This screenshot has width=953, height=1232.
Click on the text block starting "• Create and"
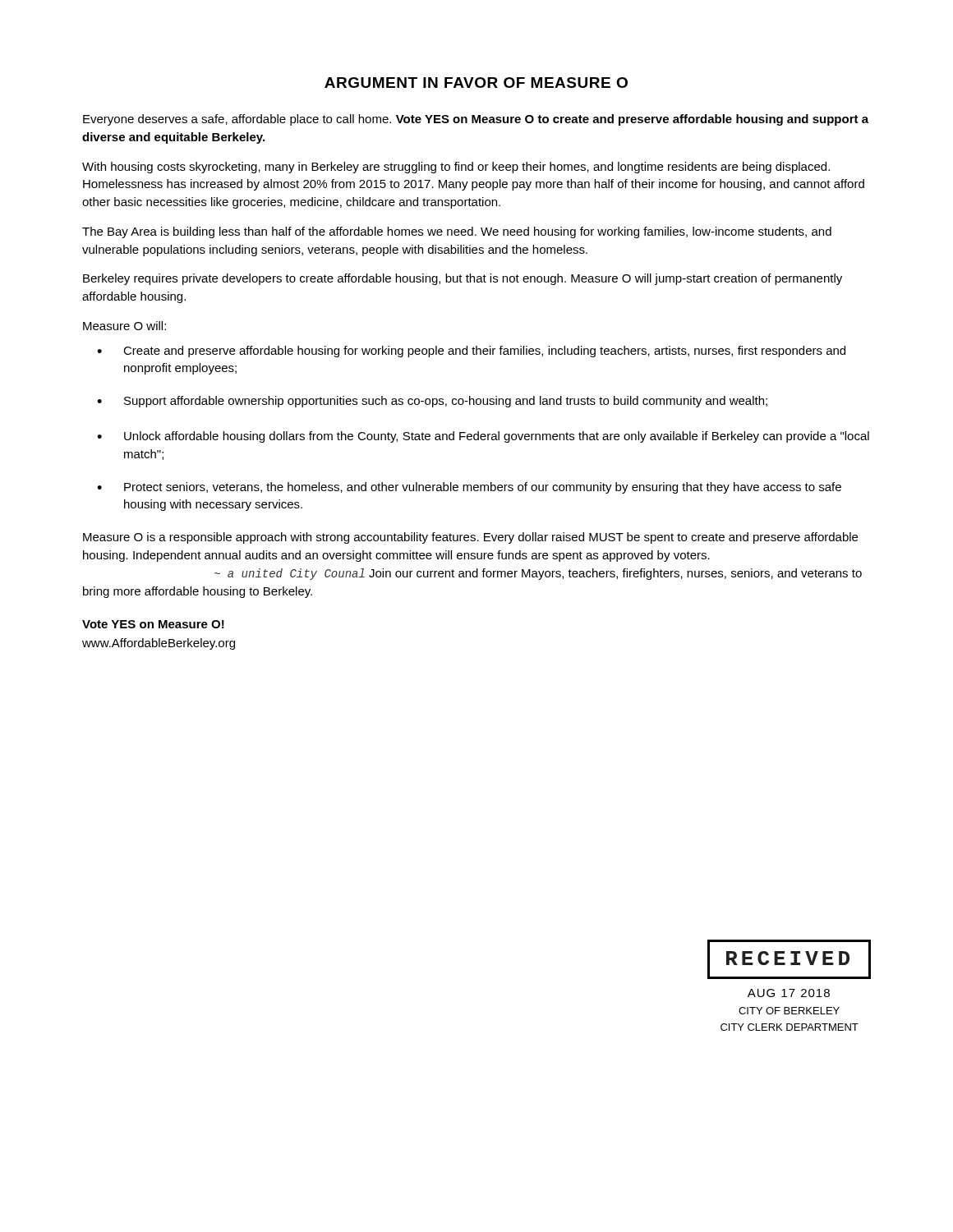(484, 359)
